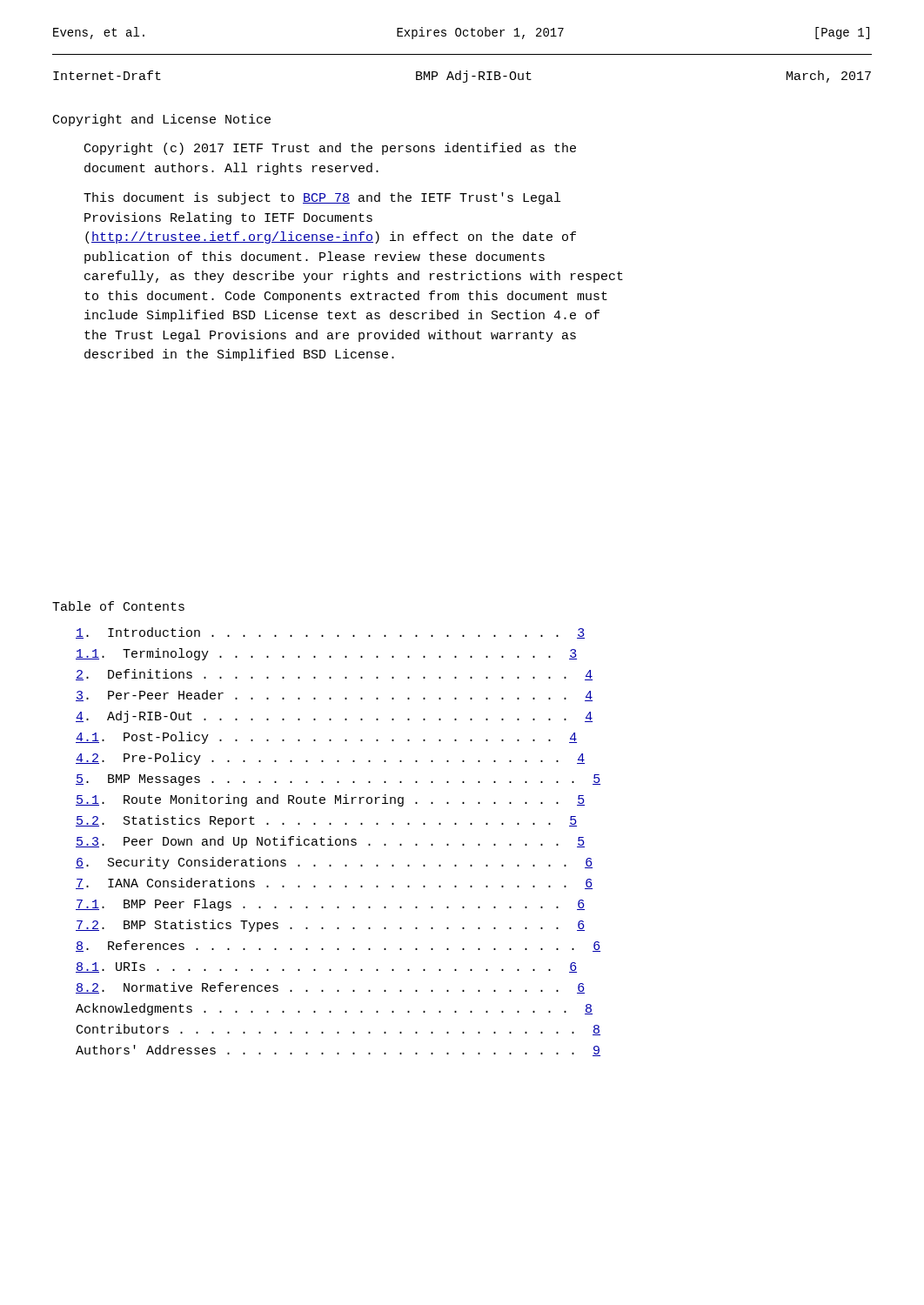
Task: Locate the section header containing "Table of Contents"
Action: (119, 608)
